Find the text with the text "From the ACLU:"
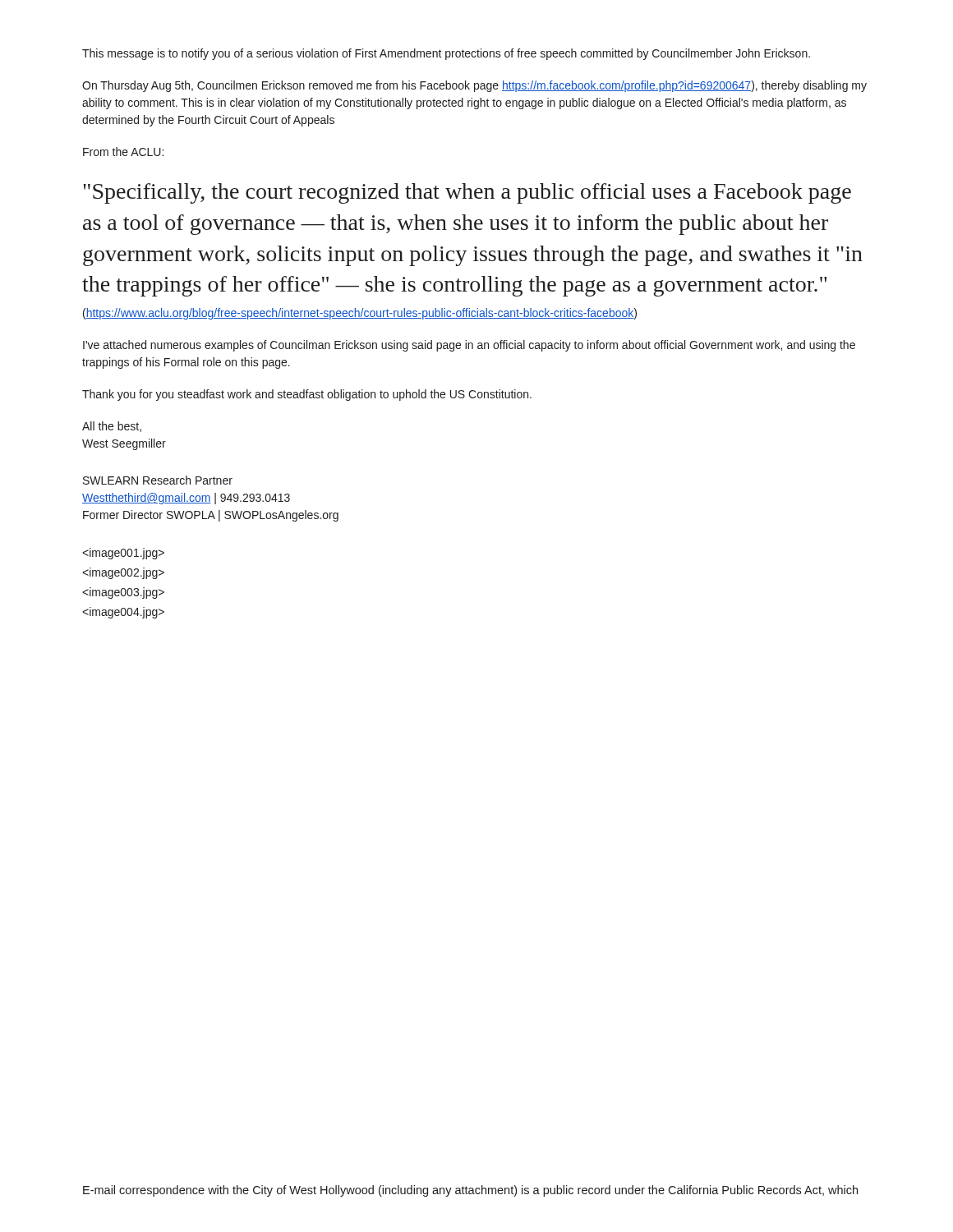This screenshot has height=1232, width=953. coord(123,152)
